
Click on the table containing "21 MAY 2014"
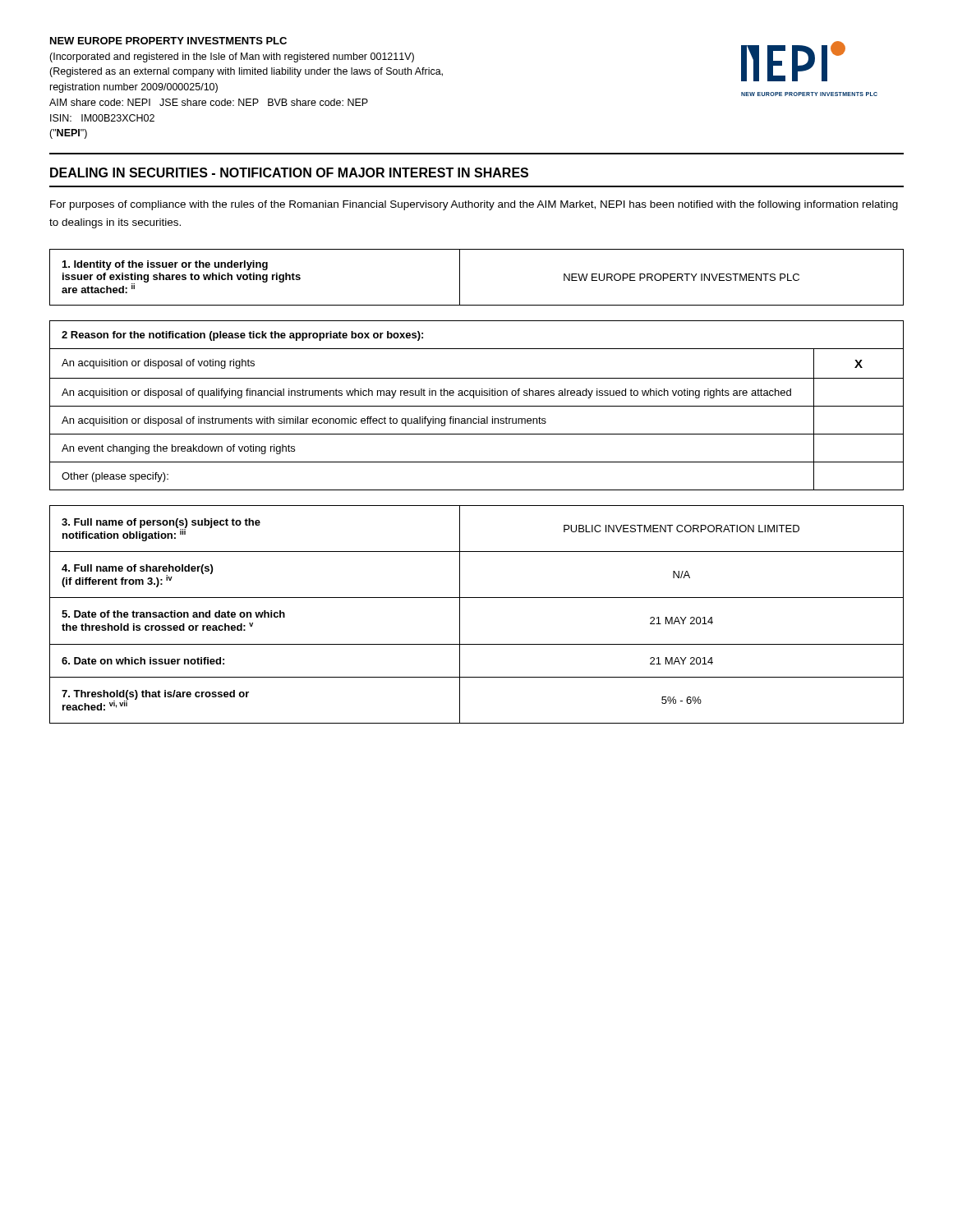pyautogui.click(x=476, y=614)
